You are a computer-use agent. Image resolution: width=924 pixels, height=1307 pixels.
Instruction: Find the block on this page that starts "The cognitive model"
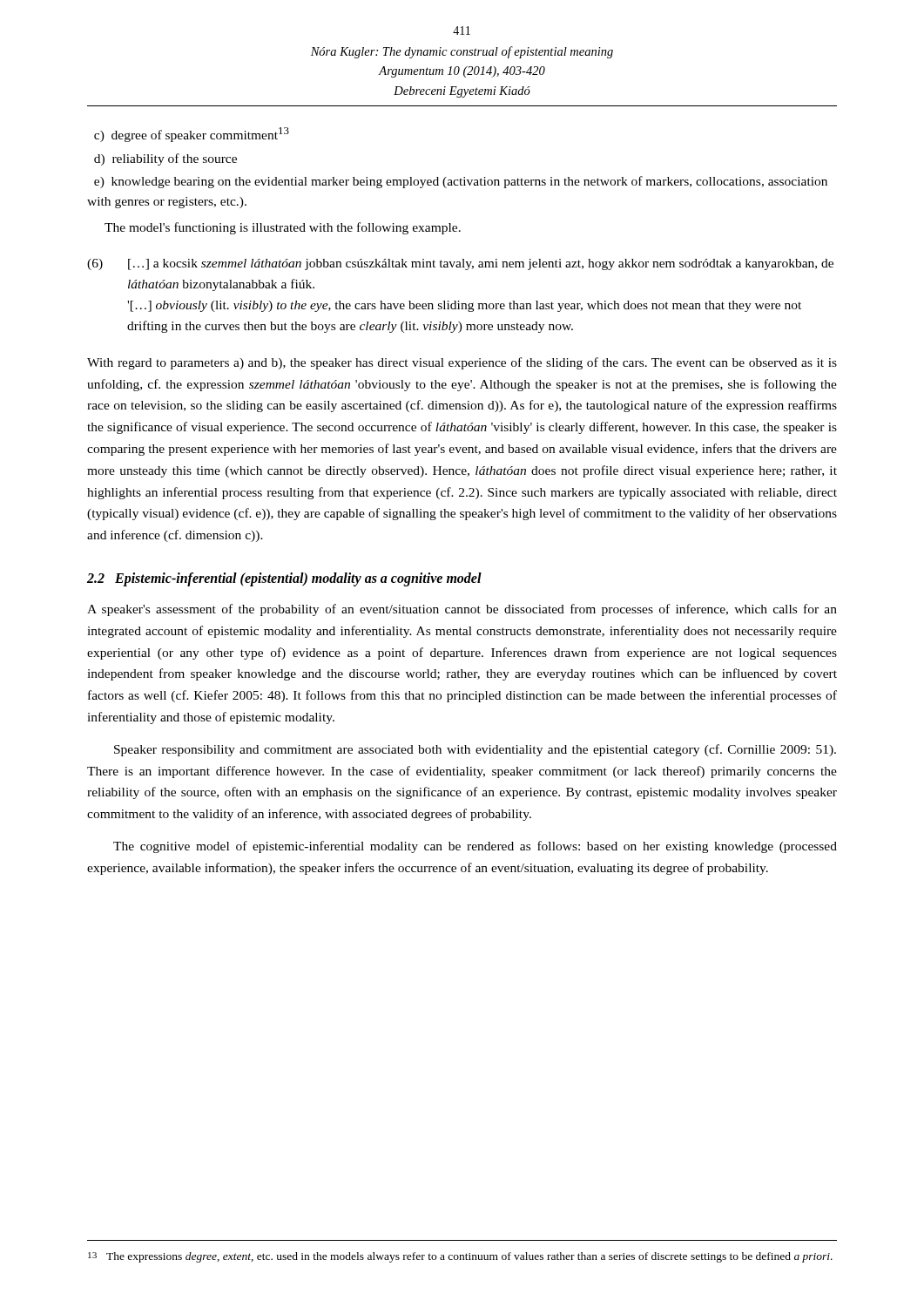point(462,856)
